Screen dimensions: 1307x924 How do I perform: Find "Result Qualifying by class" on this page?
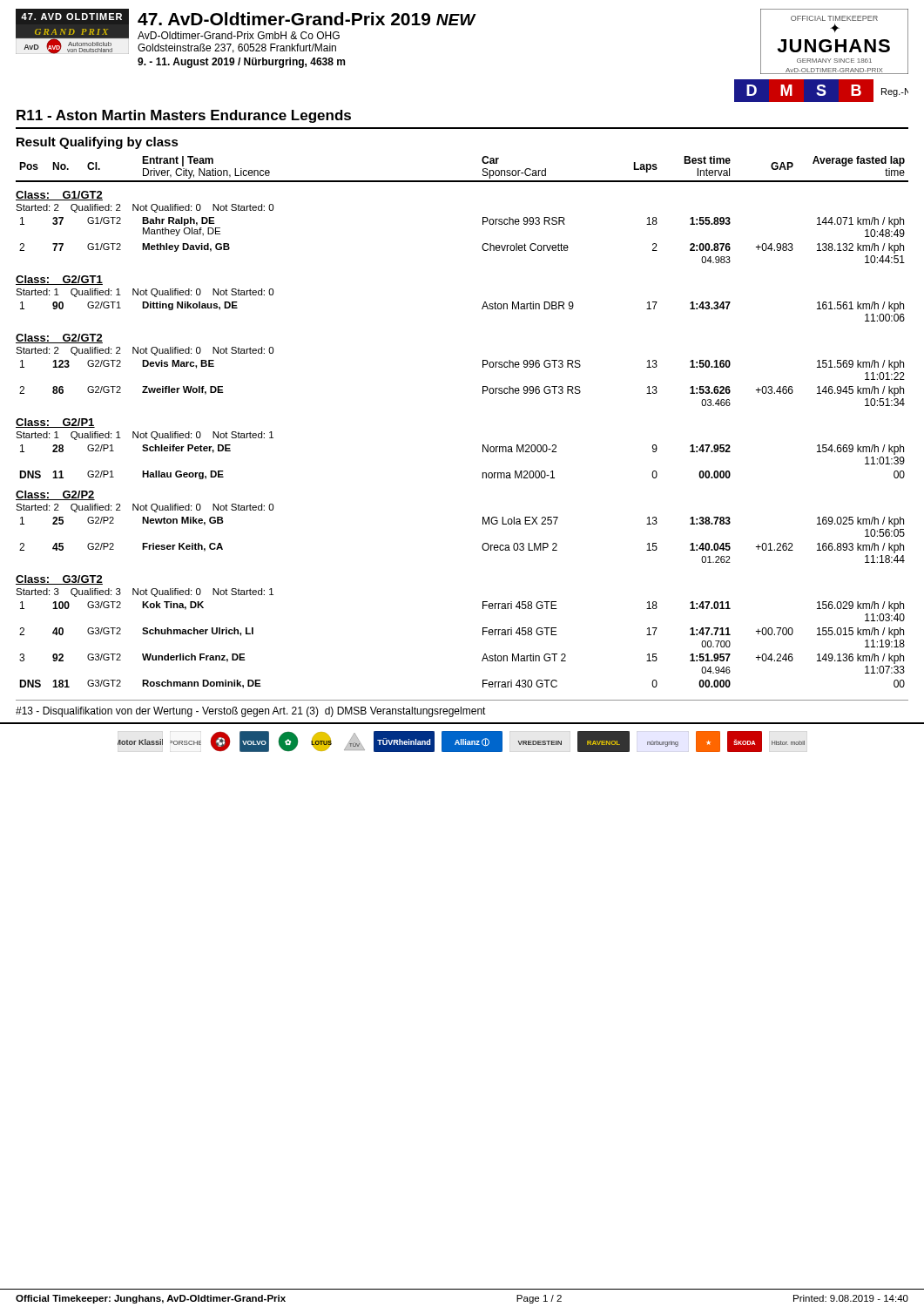tap(97, 142)
